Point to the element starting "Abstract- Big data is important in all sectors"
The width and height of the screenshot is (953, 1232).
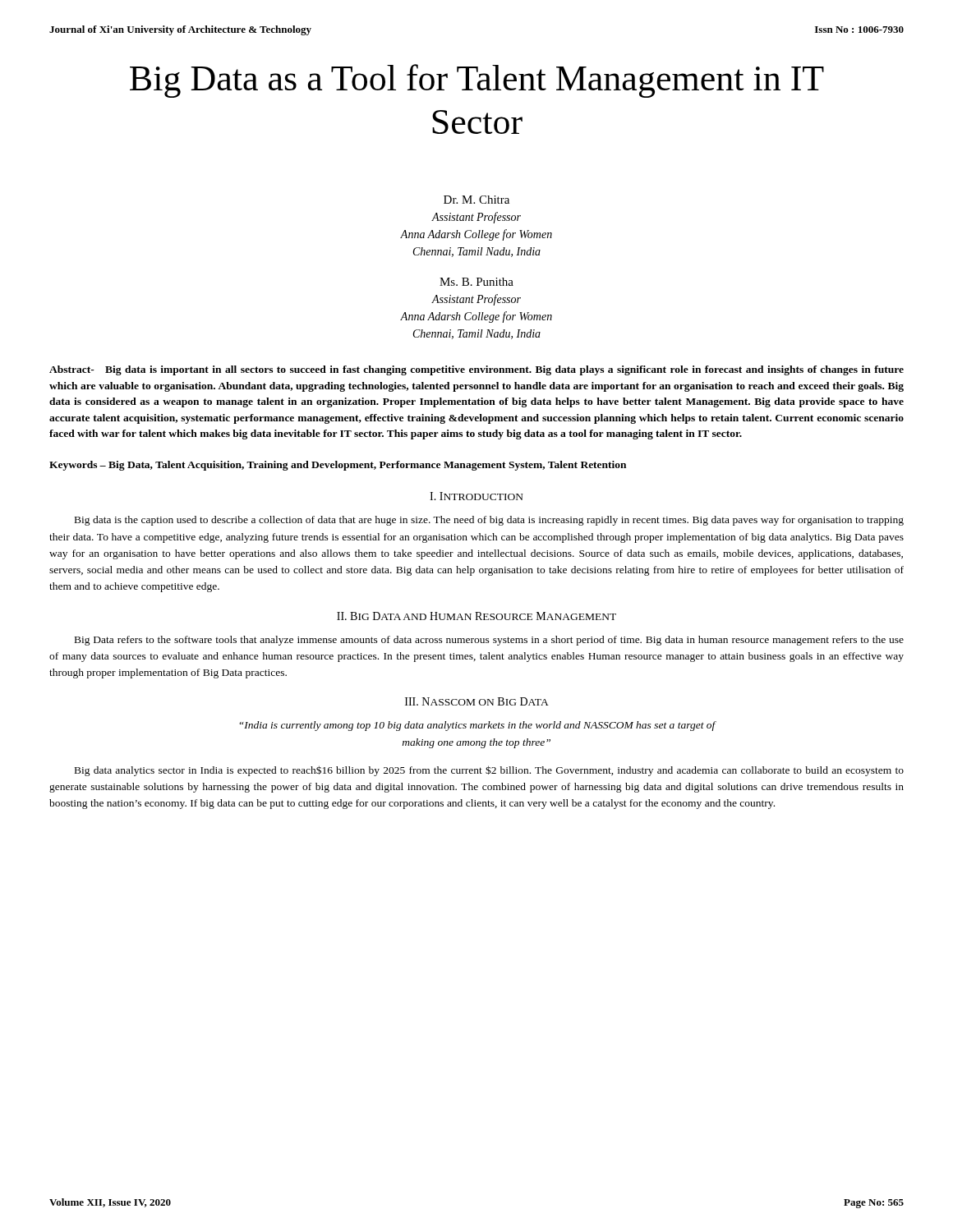(x=476, y=401)
